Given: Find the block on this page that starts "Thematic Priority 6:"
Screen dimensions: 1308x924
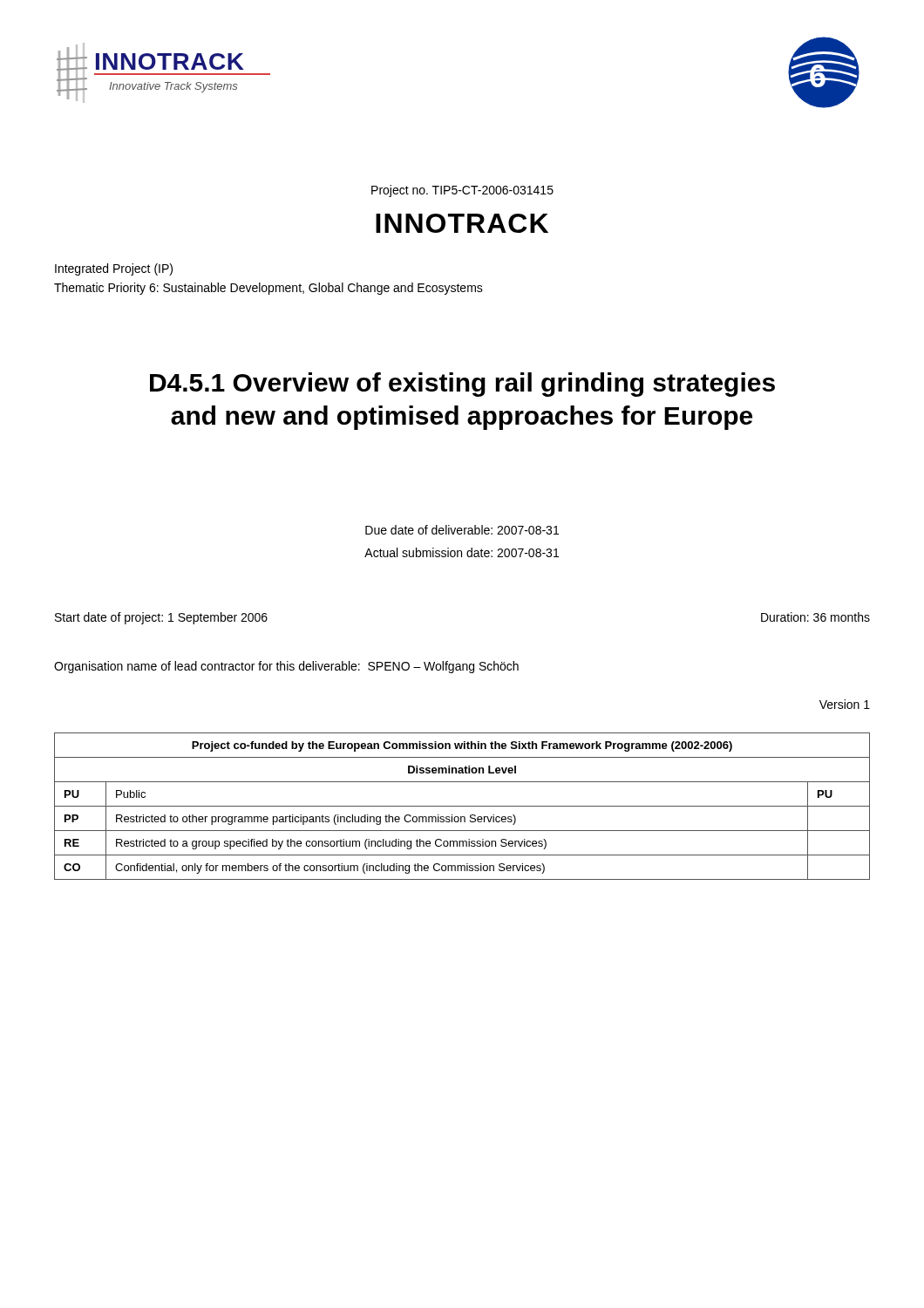Looking at the screenshot, I should coord(268,288).
